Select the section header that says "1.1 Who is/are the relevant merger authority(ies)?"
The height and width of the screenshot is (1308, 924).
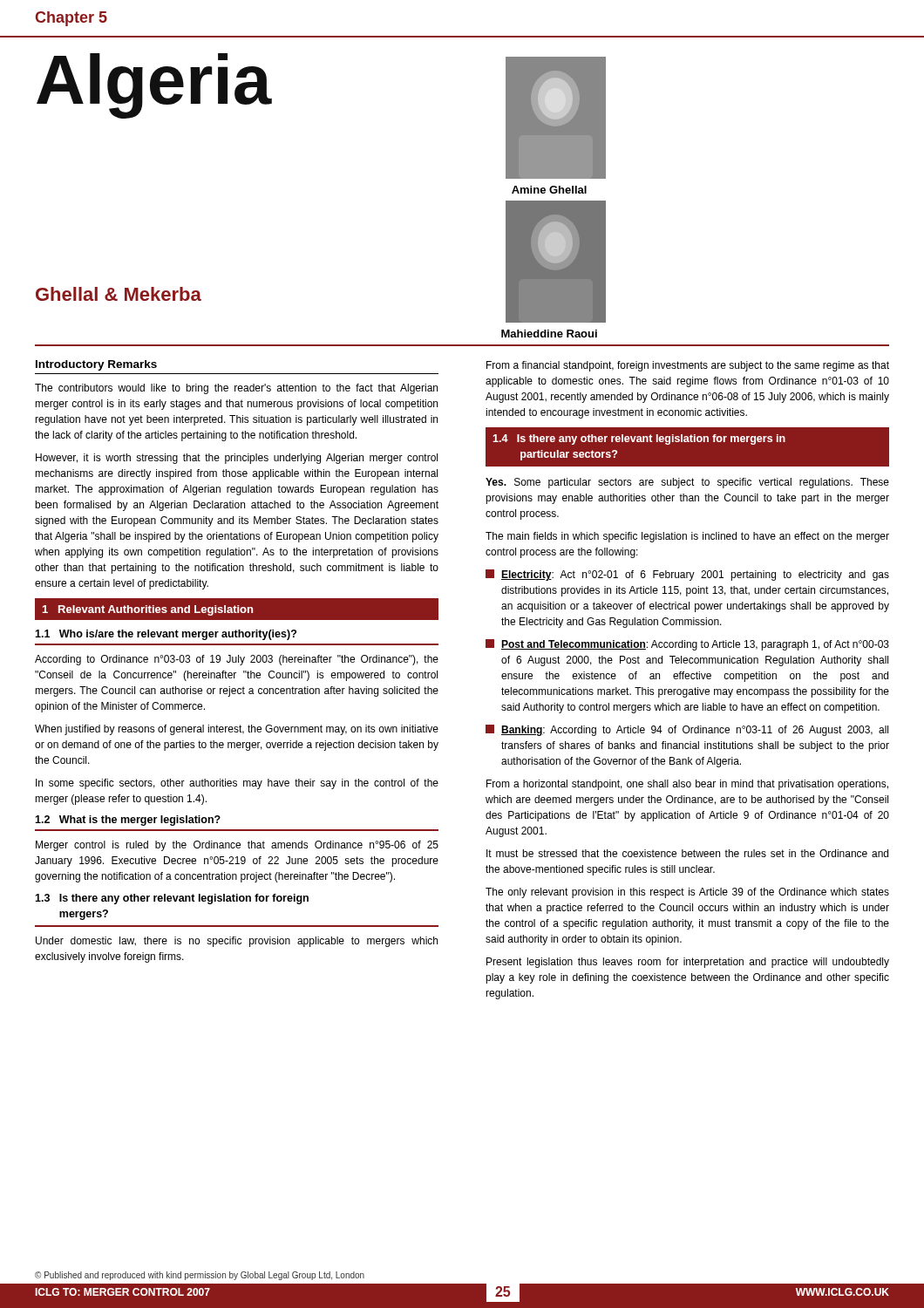[x=166, y=634]
